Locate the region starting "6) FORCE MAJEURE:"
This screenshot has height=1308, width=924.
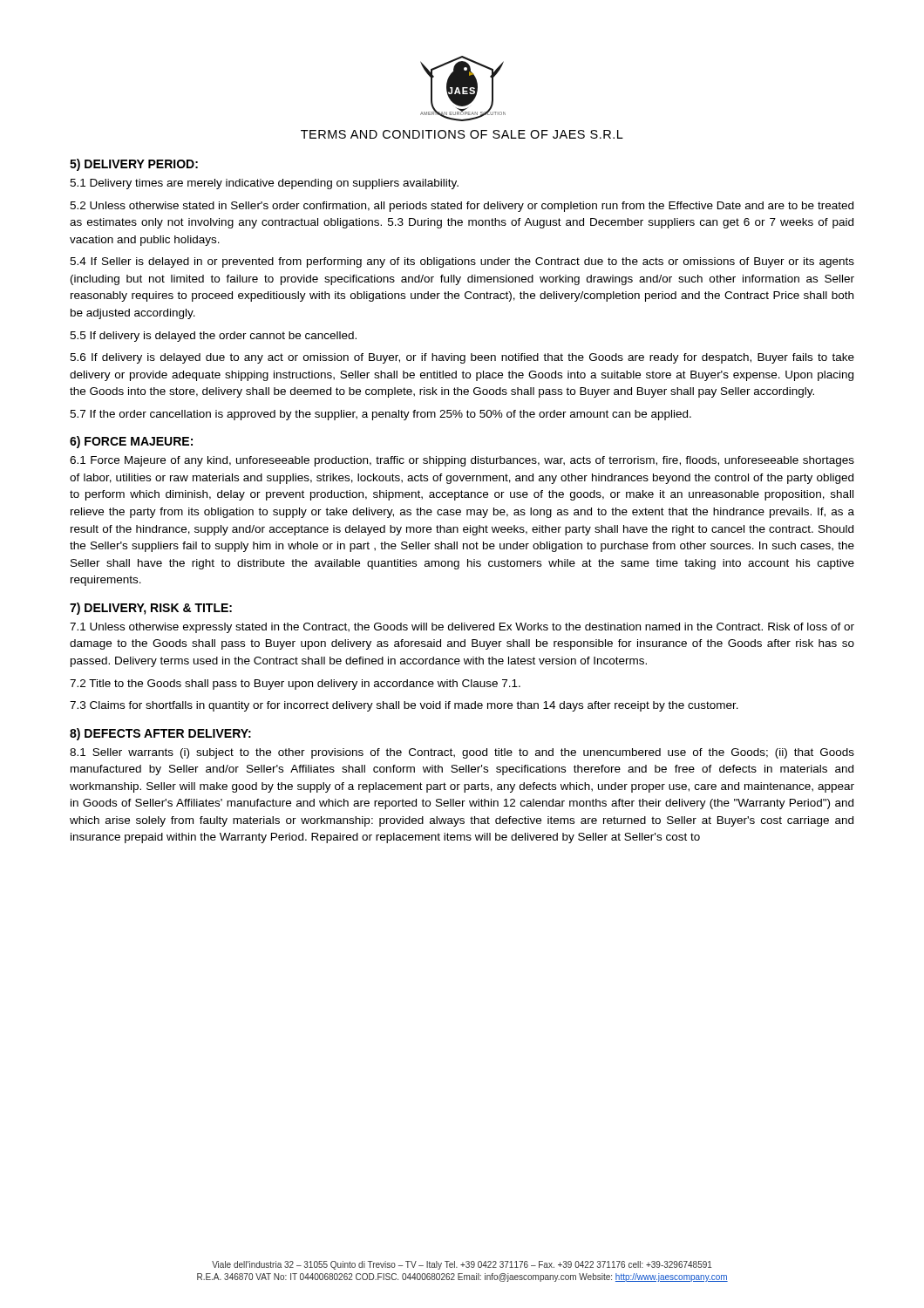click(132, 442)
